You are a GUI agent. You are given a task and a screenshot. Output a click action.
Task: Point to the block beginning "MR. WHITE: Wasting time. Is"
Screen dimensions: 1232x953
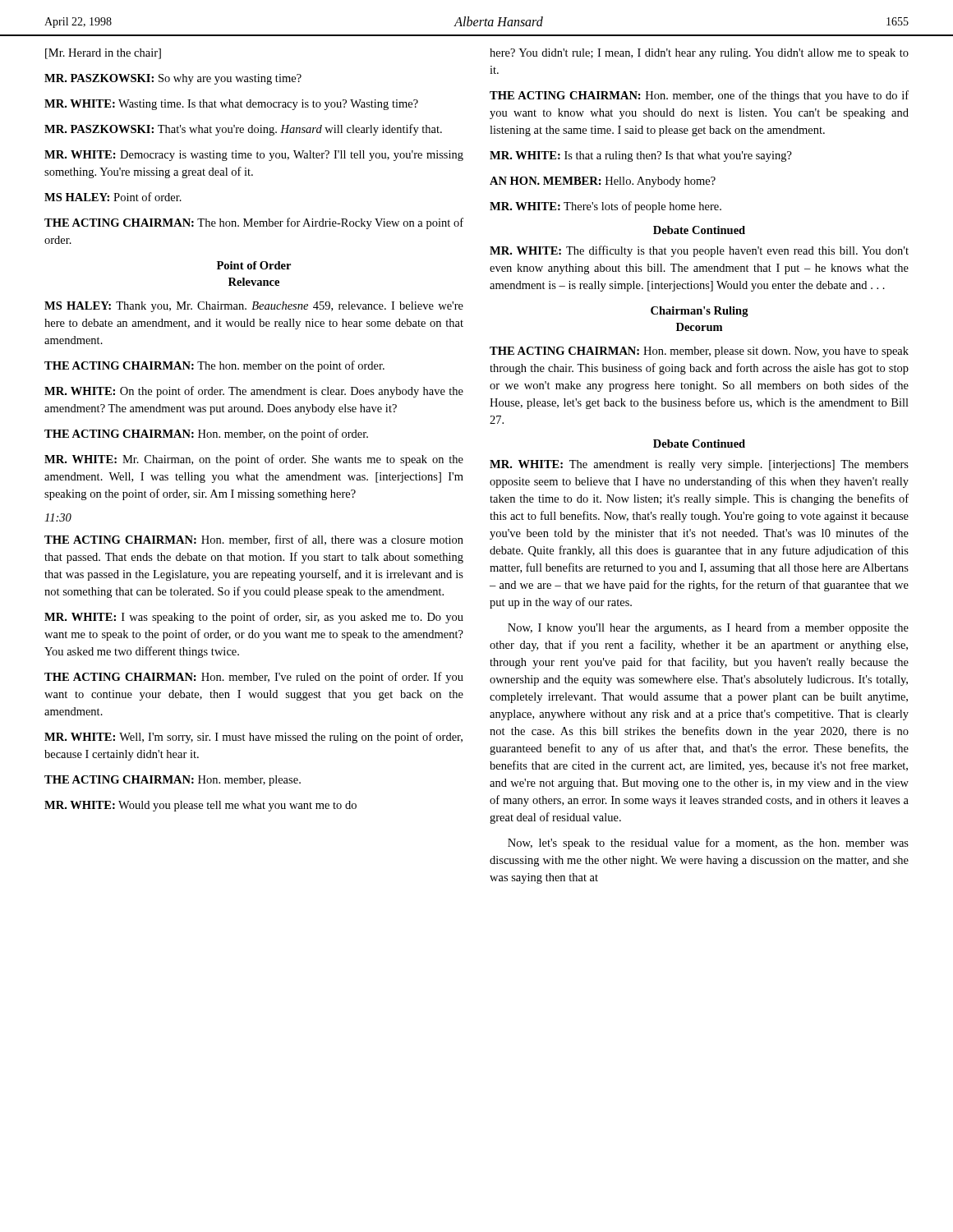pos(231,104)
